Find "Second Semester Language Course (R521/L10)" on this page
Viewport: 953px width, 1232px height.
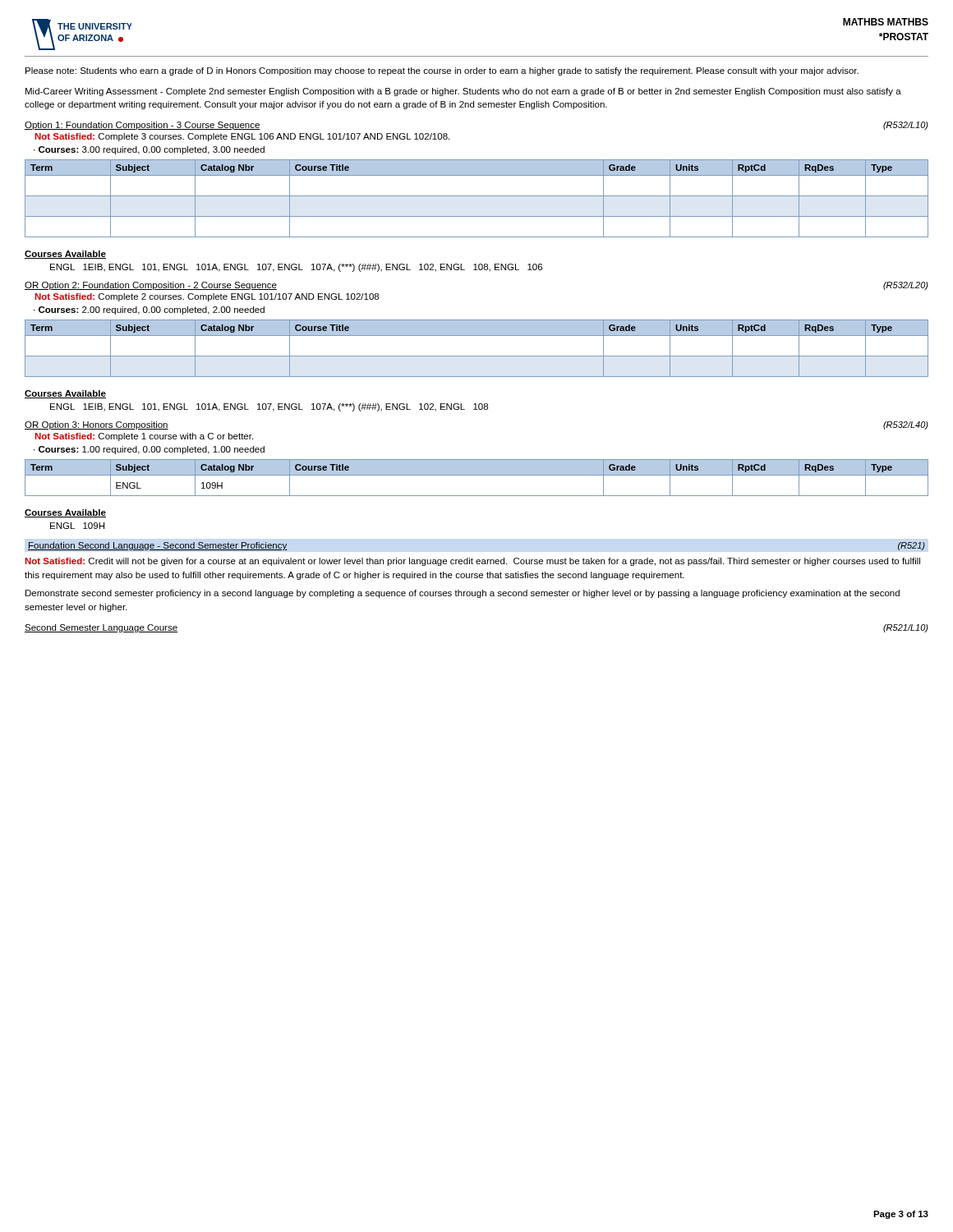point(70,628)
